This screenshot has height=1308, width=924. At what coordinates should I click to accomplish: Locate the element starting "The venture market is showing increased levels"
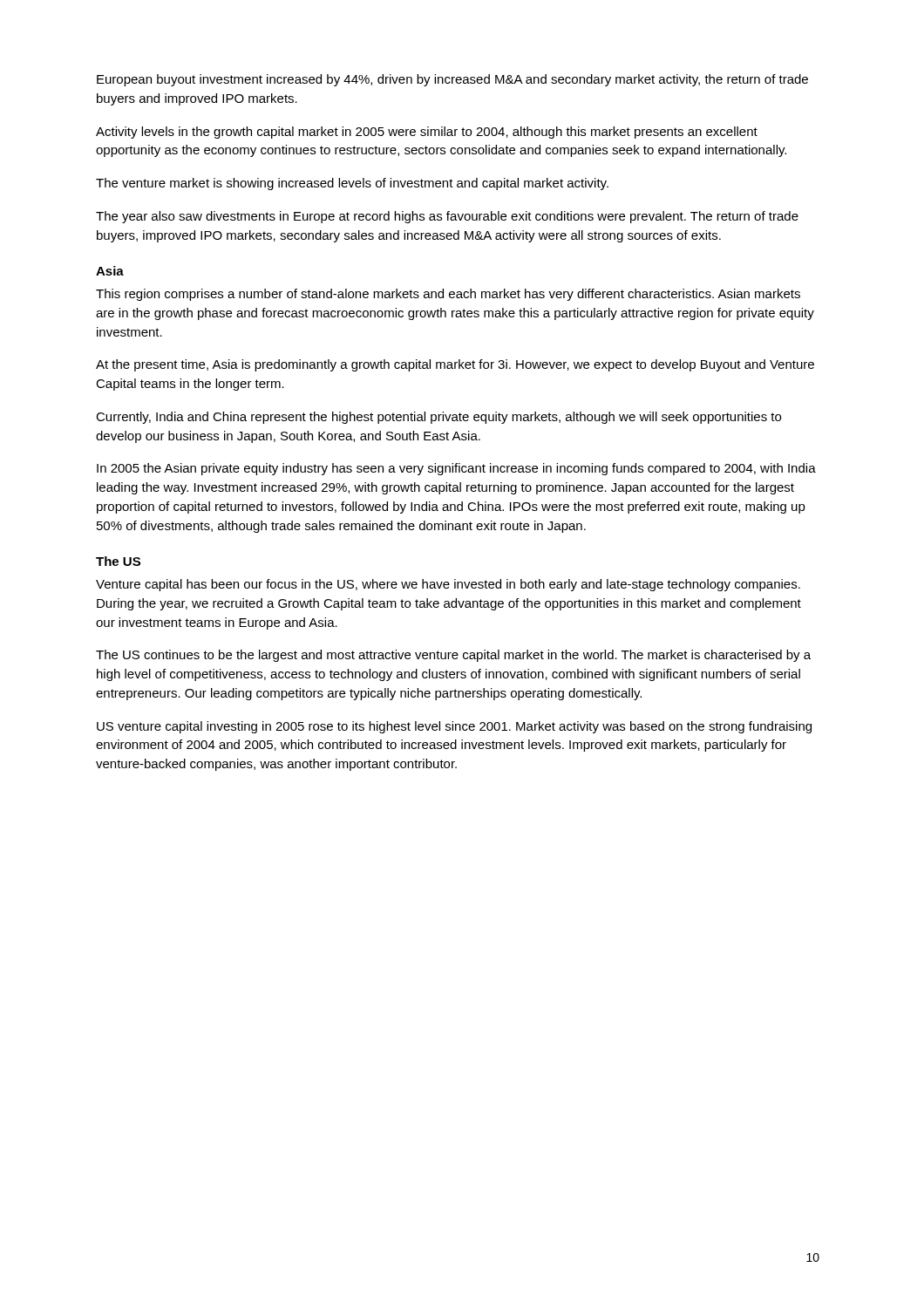[x=353, y=183]
